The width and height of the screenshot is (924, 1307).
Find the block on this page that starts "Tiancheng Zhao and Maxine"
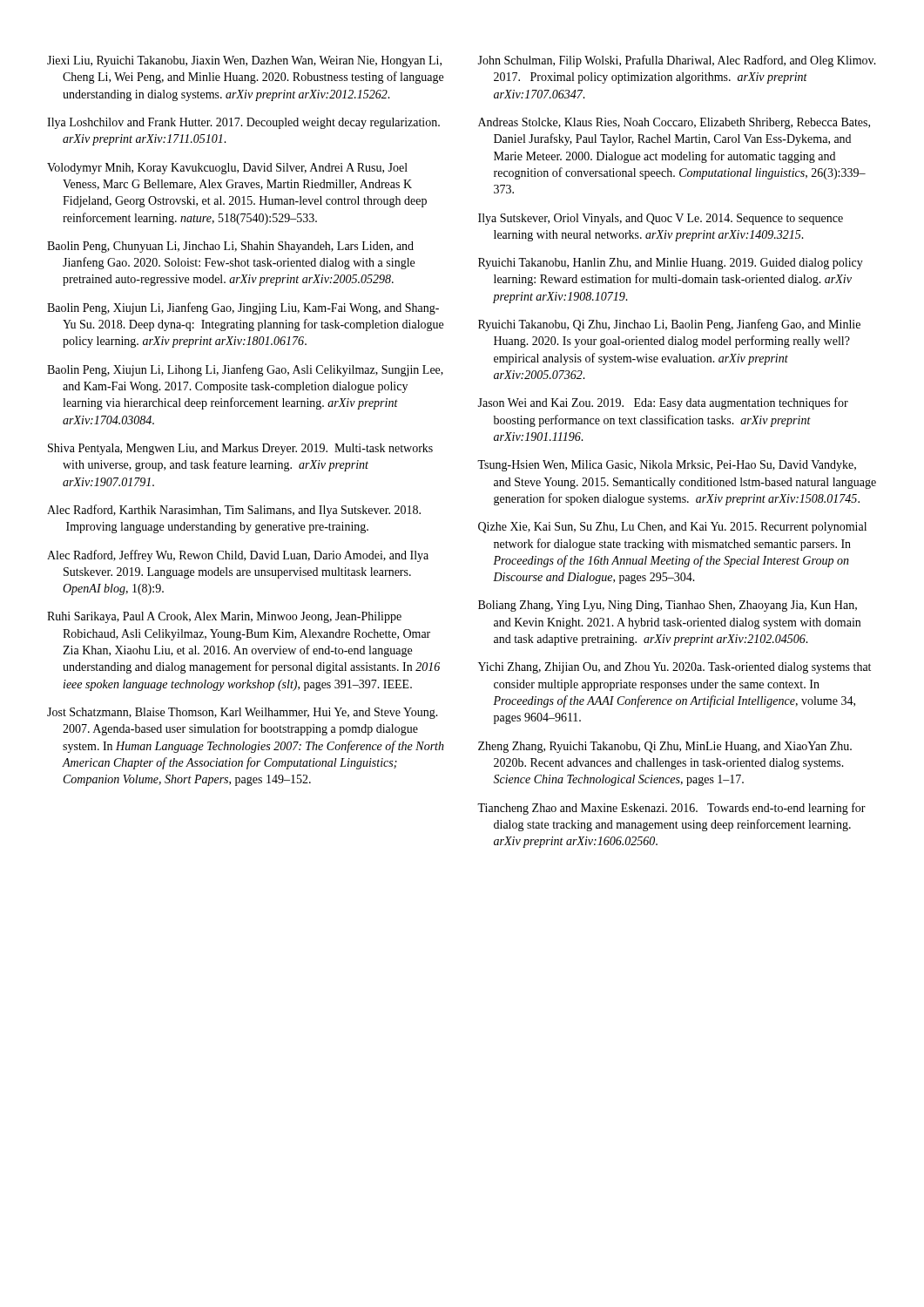pos(671,825)
